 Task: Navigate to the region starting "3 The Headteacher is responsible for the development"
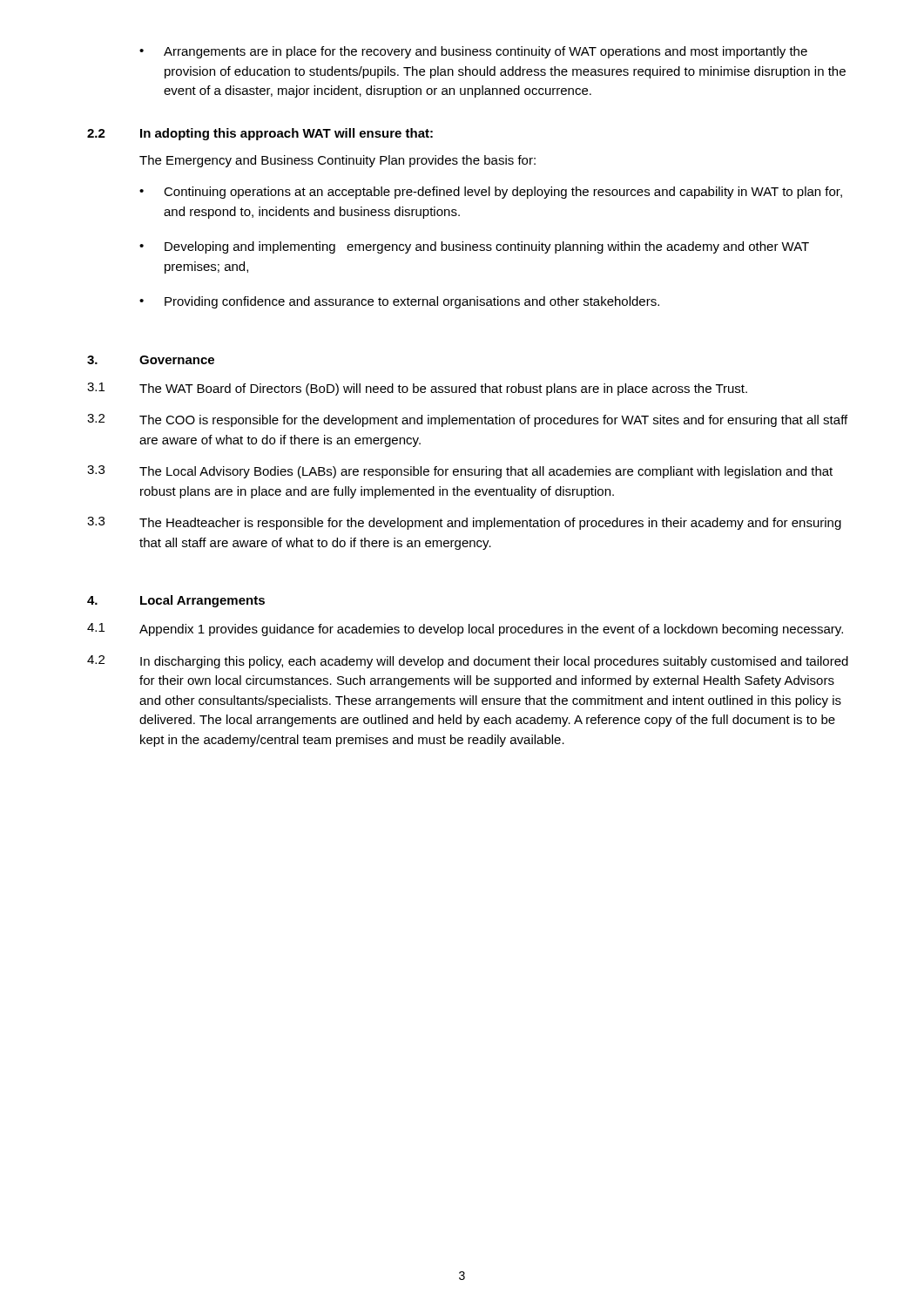pyautogui.click(x=471, y=533)
